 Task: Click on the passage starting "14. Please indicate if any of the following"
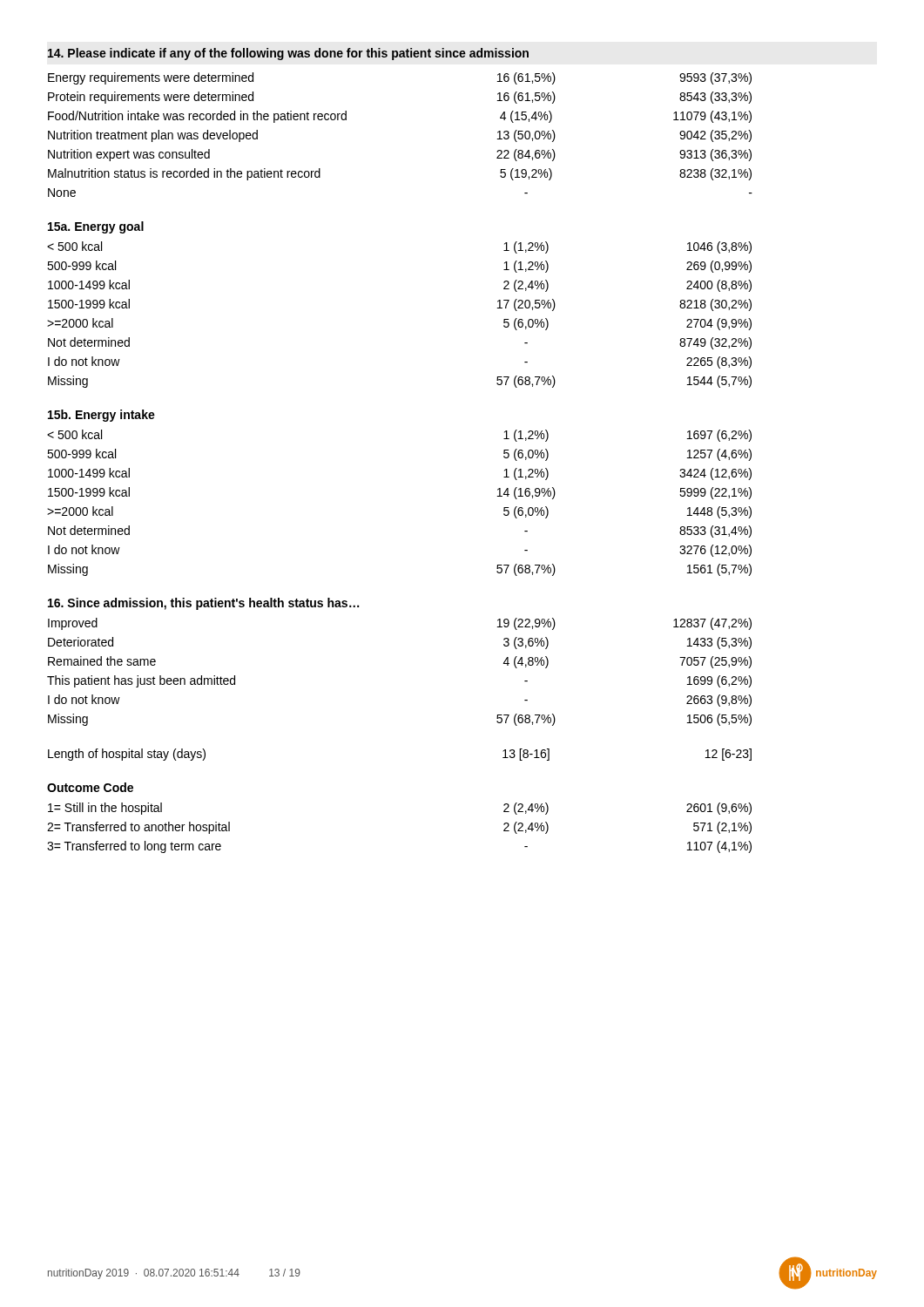pyautogui.click(x=288, y=53)
